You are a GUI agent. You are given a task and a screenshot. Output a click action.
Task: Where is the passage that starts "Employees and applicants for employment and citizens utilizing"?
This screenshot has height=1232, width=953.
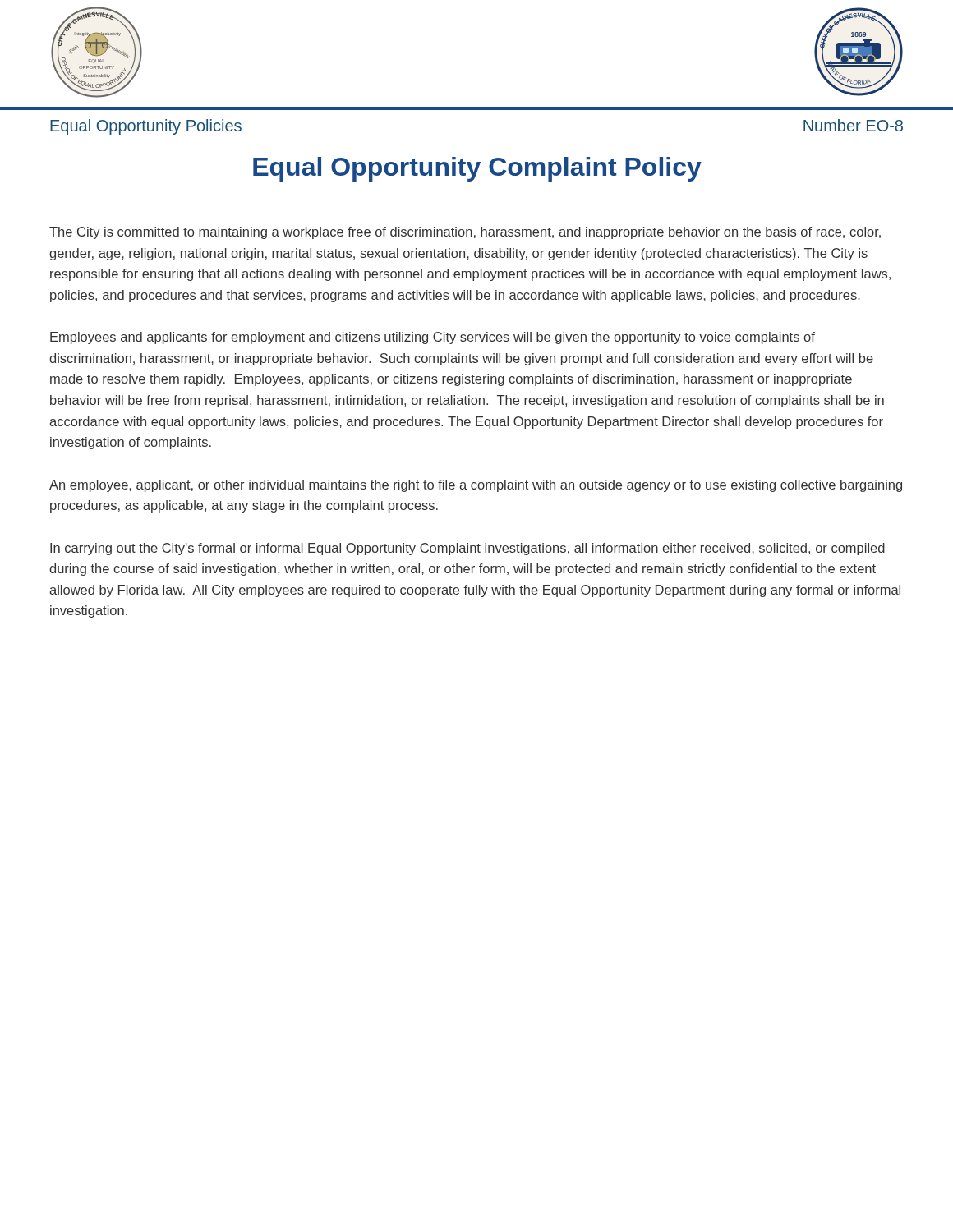(467, 389)
